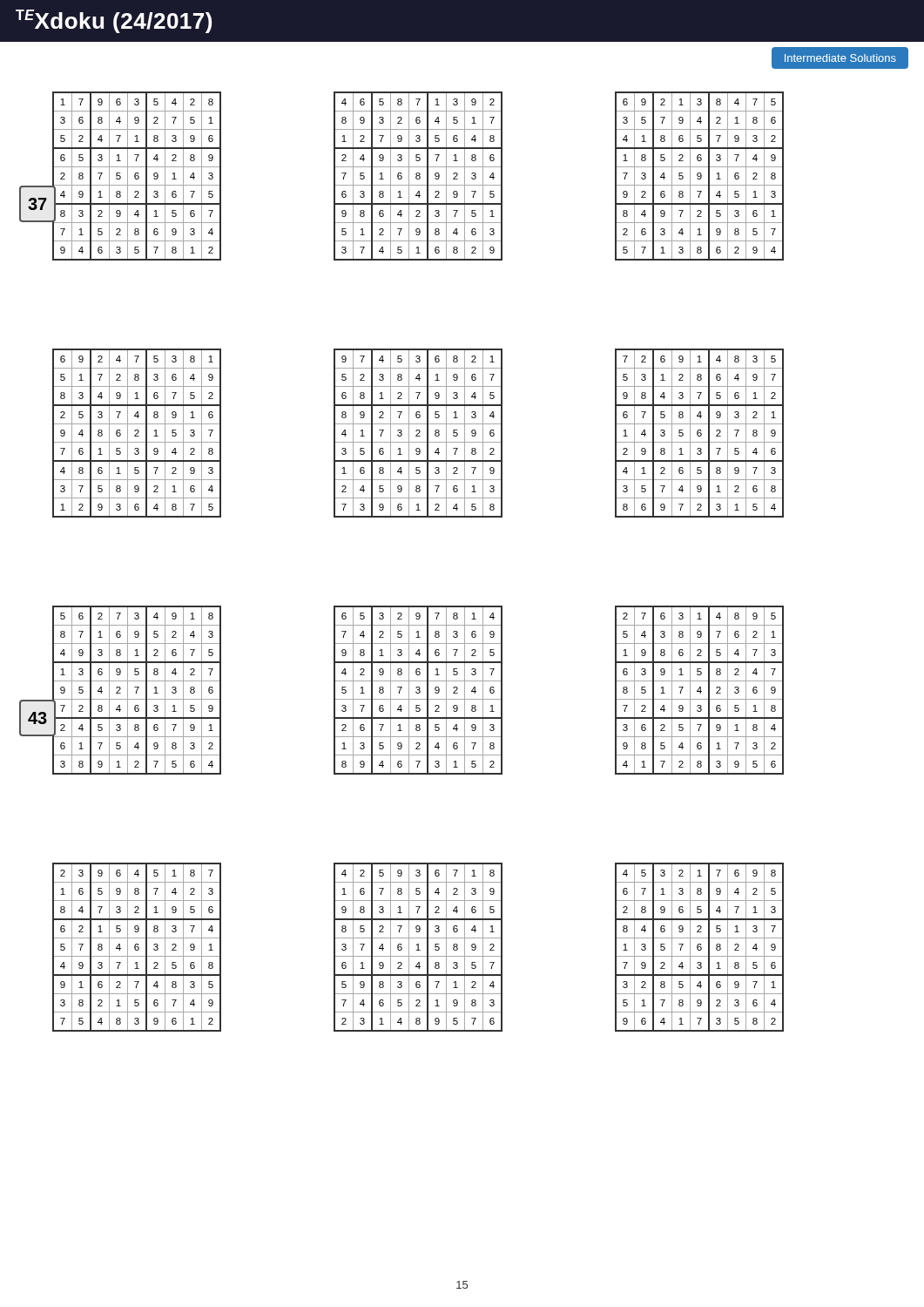Viewport: 924px width, 1307px height.
Task: Select the table that reads "6 9 2 1"
Action: tap(699, 176)
